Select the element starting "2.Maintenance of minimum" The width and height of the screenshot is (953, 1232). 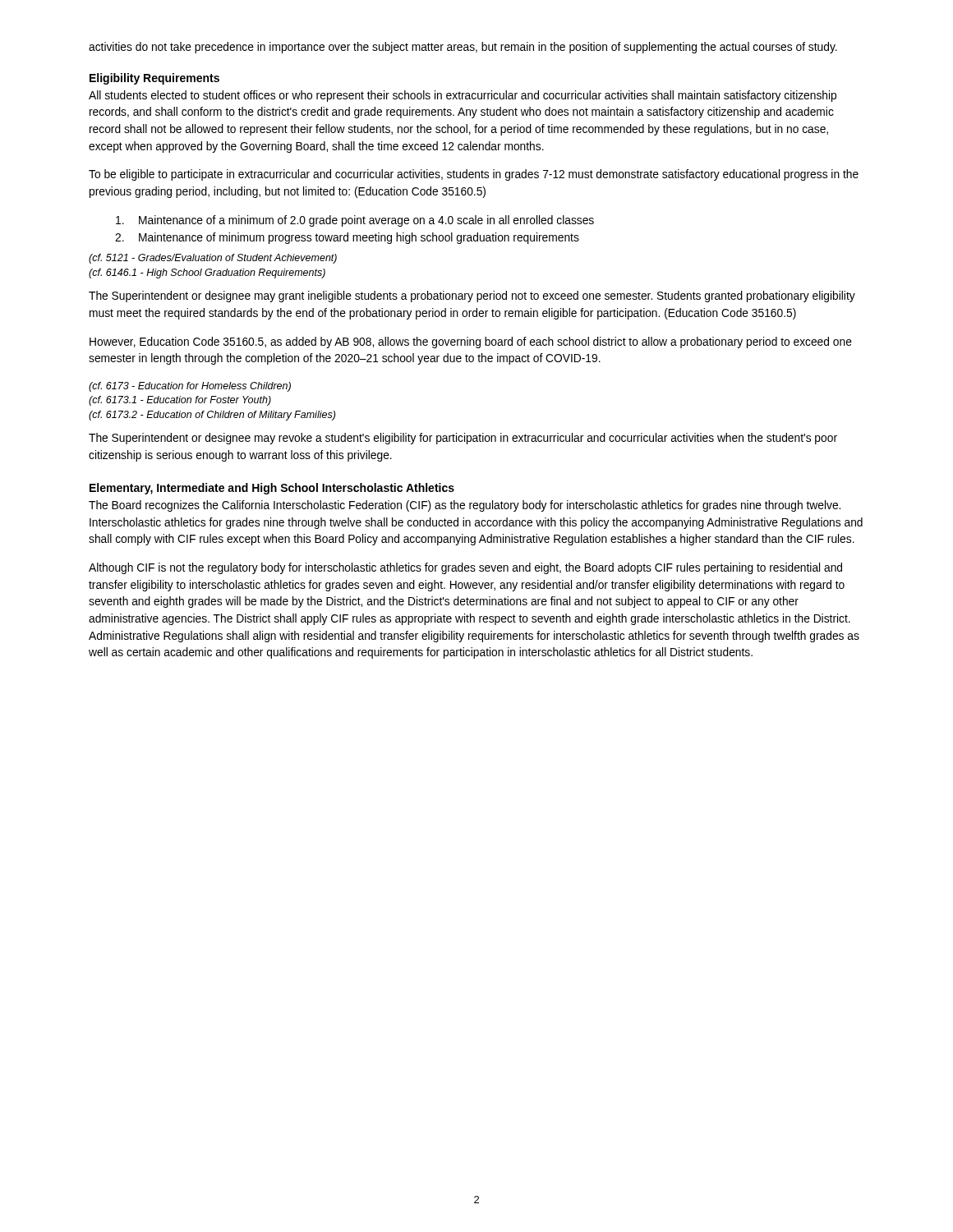(x=347, y=238)
